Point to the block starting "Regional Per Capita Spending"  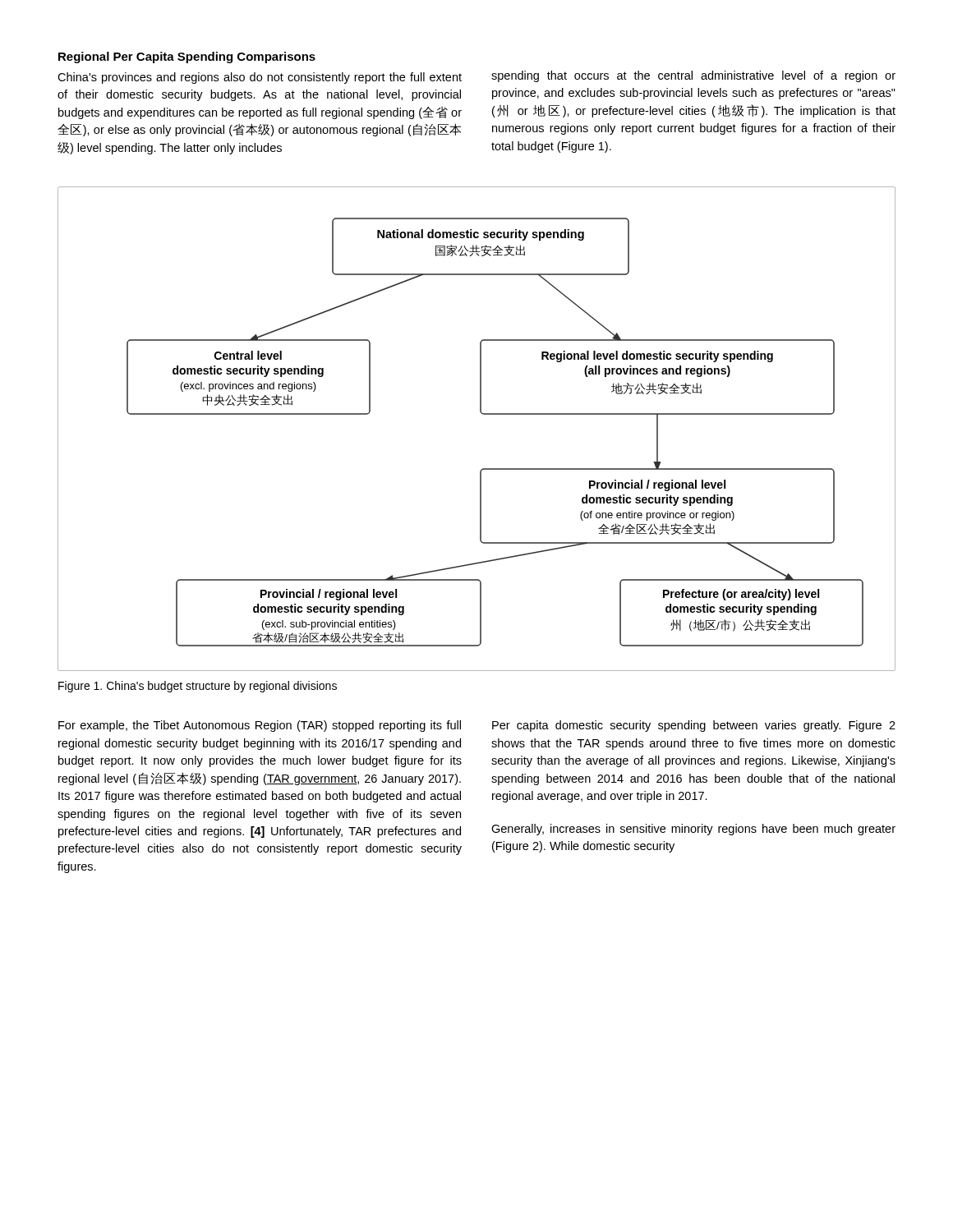click(187, 56)
